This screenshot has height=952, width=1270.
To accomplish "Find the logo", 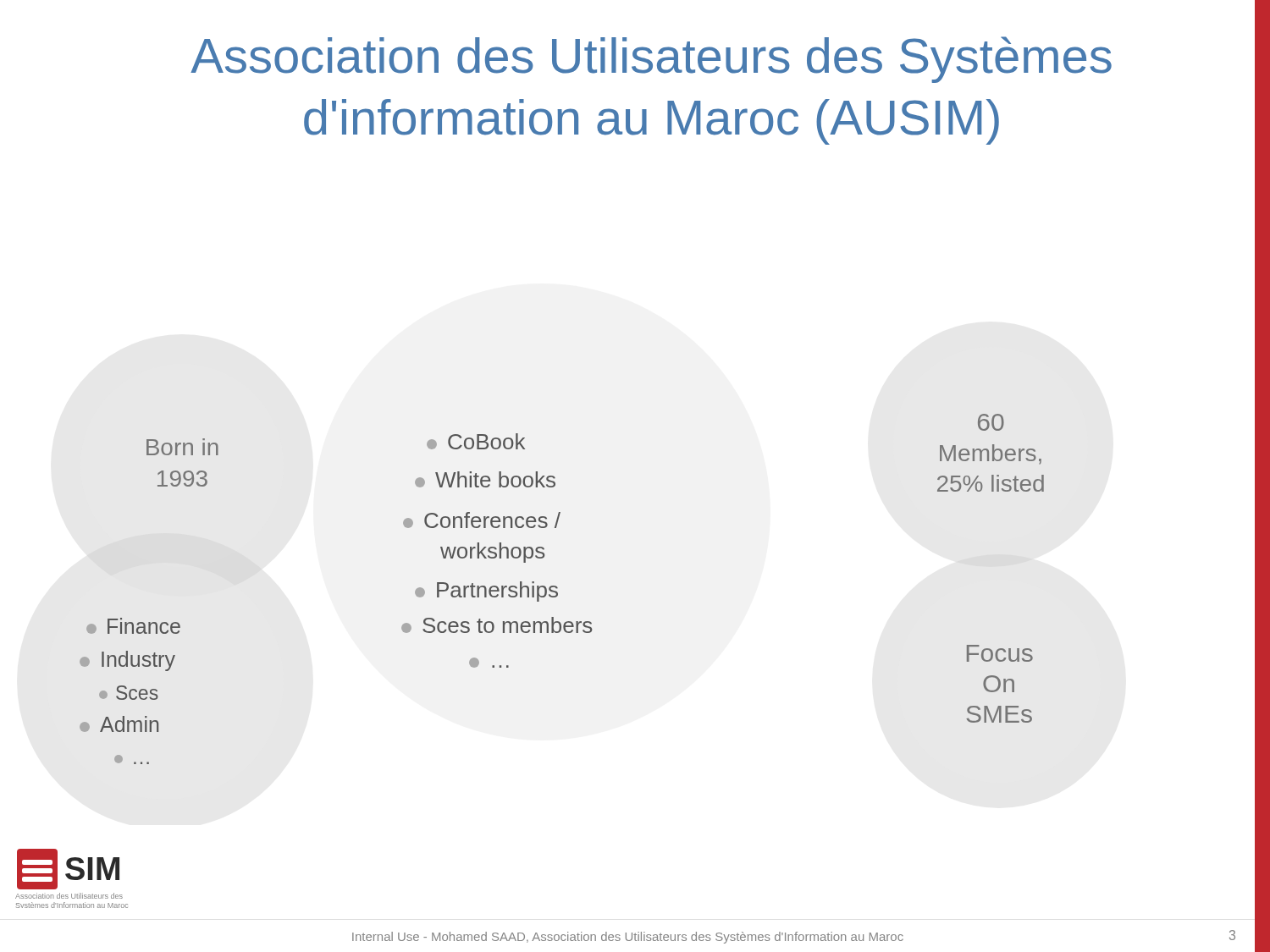I will (x=104, y=878).
